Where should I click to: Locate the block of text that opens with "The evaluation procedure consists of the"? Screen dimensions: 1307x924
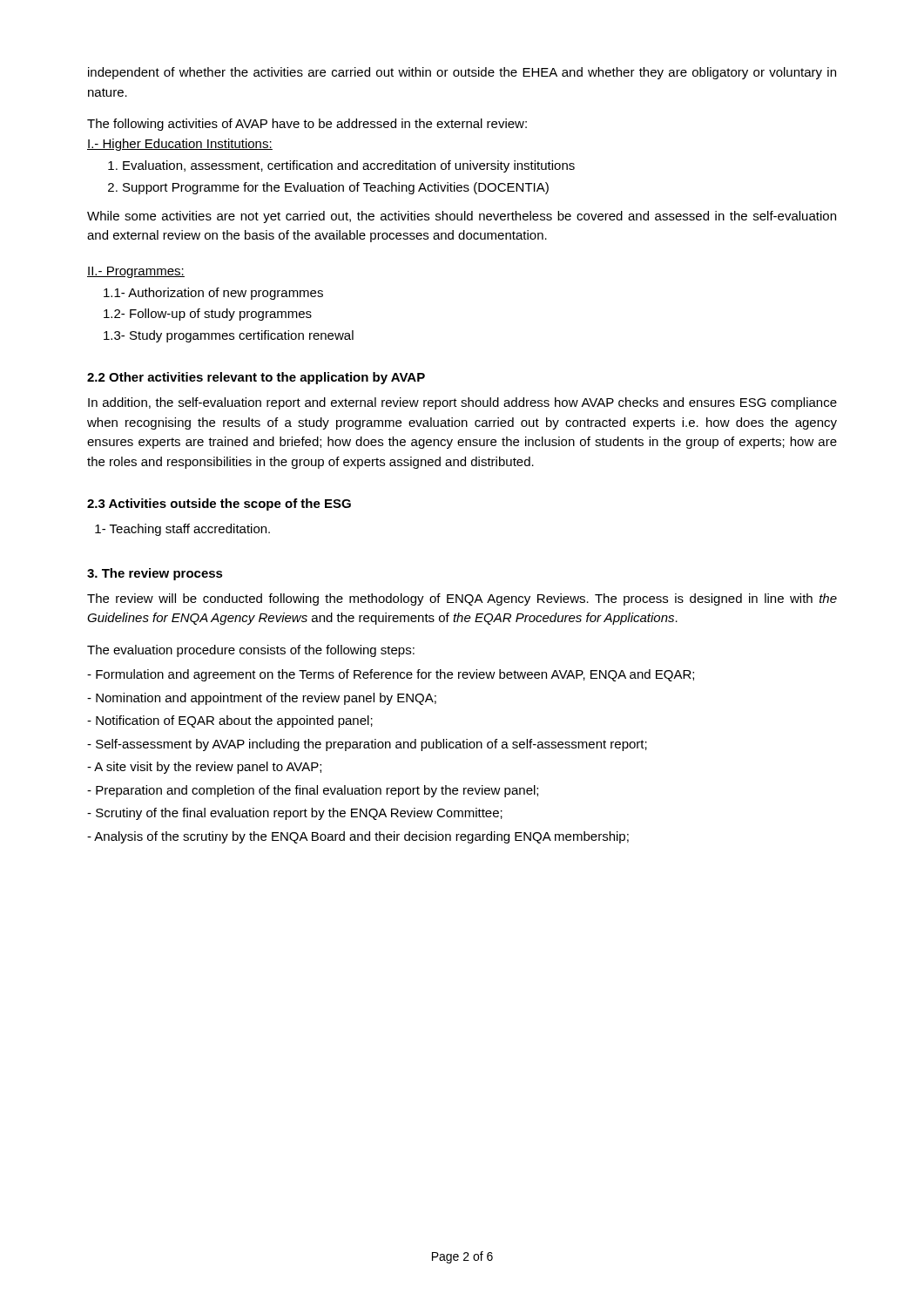point(251,649)
